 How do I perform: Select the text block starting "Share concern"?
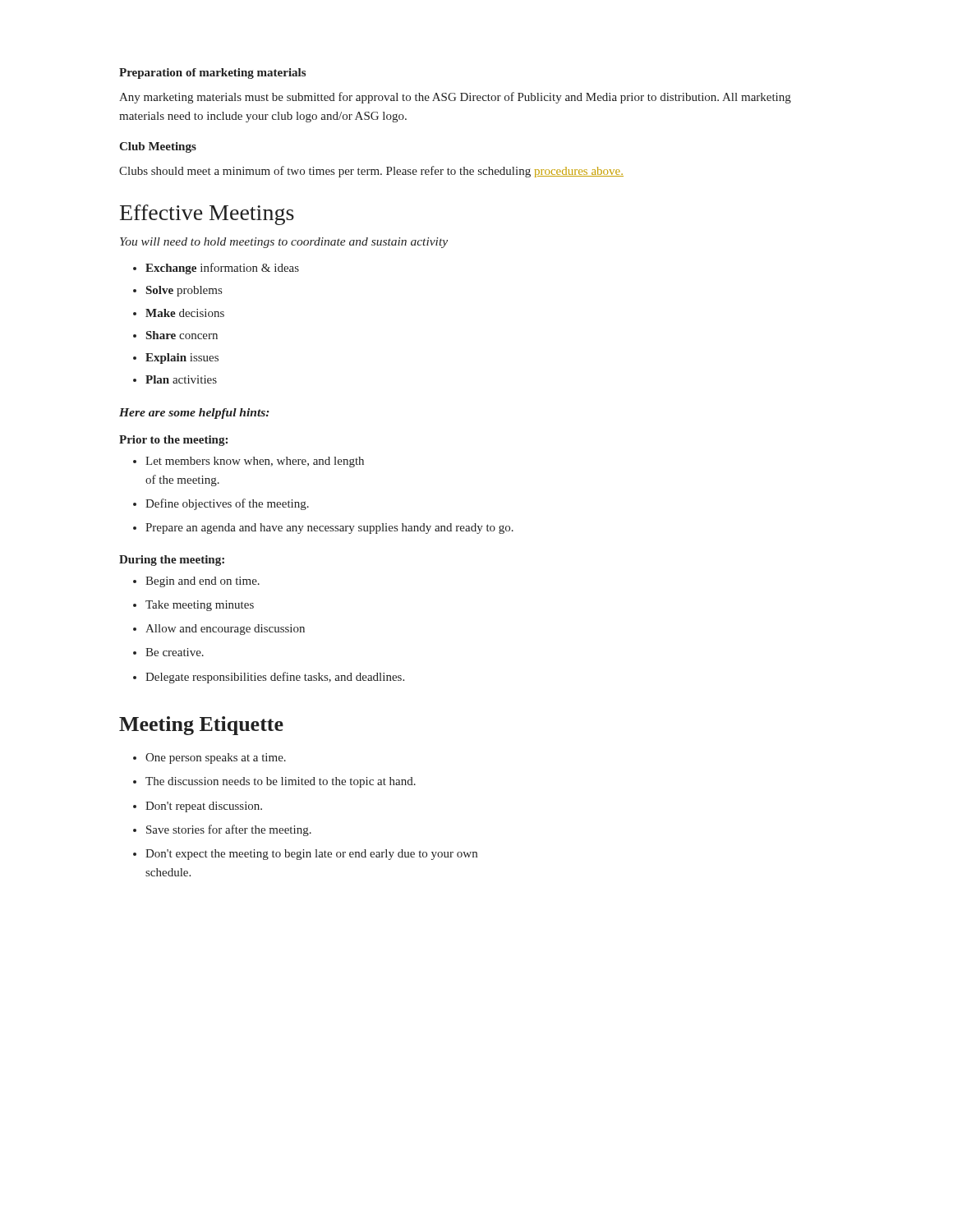[175, 335]
